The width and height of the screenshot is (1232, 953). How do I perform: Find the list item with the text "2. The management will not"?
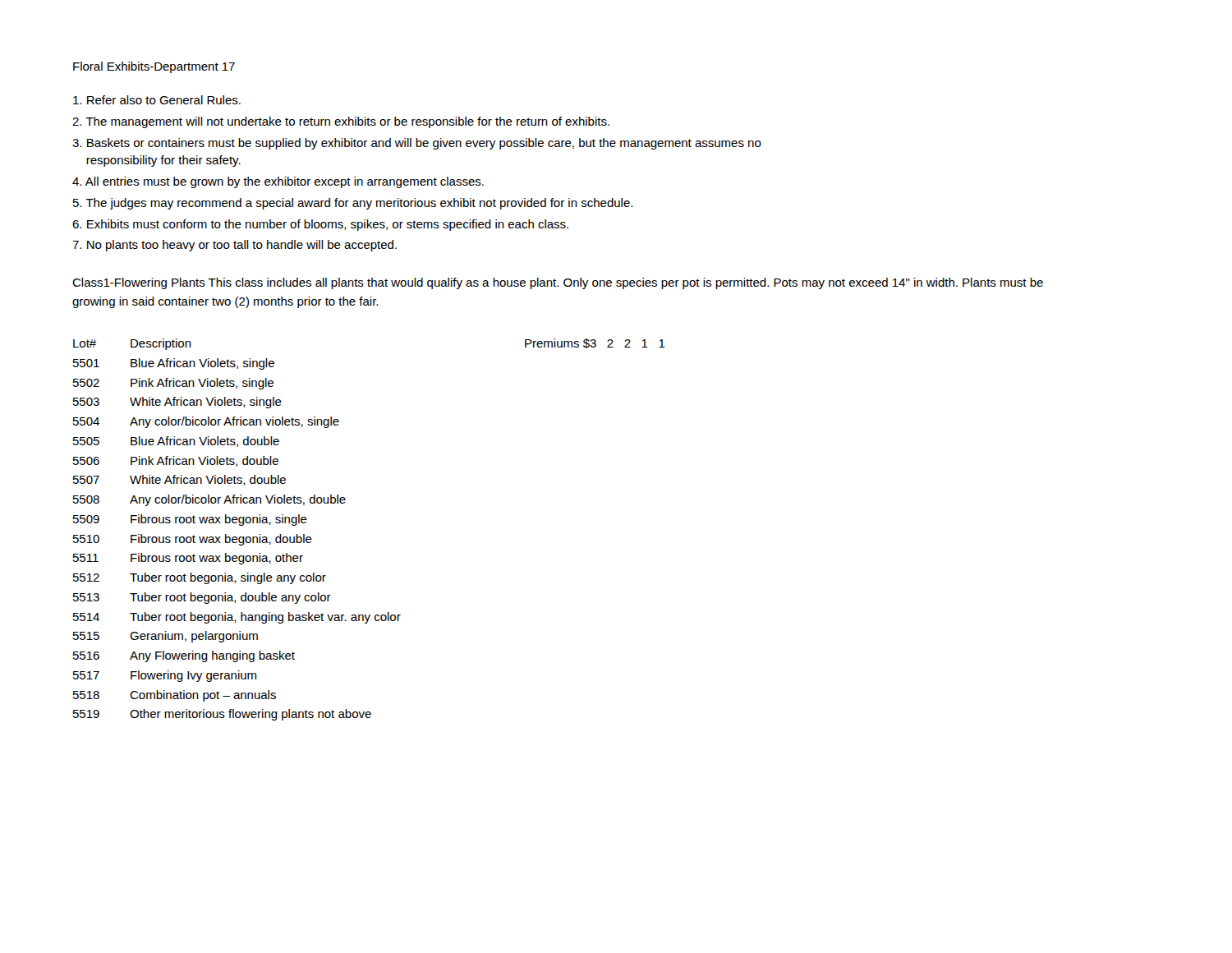pos(341,121)
